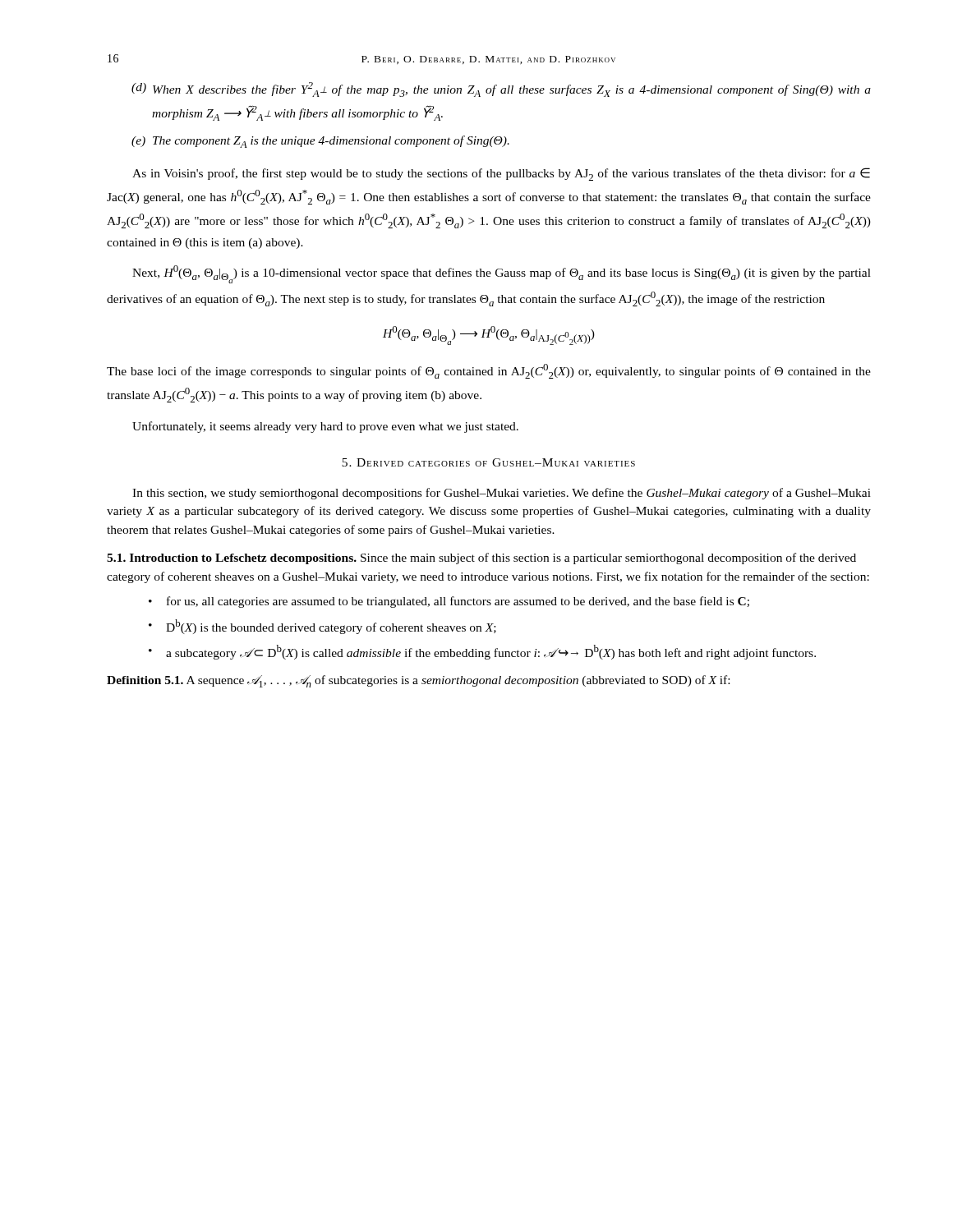The height and width of the screenshot is (1232, 953).
Task: Locate the list item containing "(e) The component"
Action: tap(501, 142)
